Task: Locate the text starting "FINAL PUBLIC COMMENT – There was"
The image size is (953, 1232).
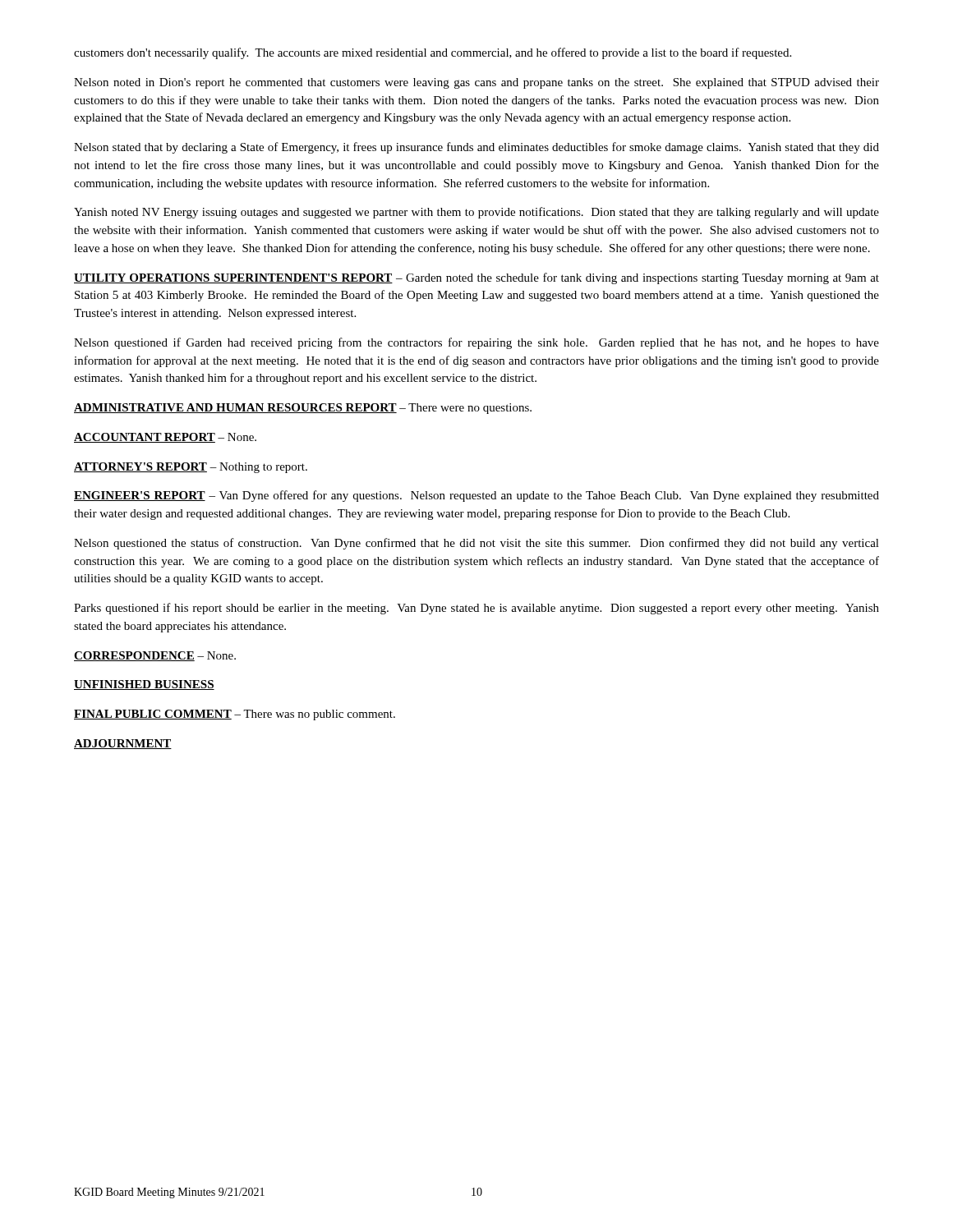Action: [x=235, y=714]
